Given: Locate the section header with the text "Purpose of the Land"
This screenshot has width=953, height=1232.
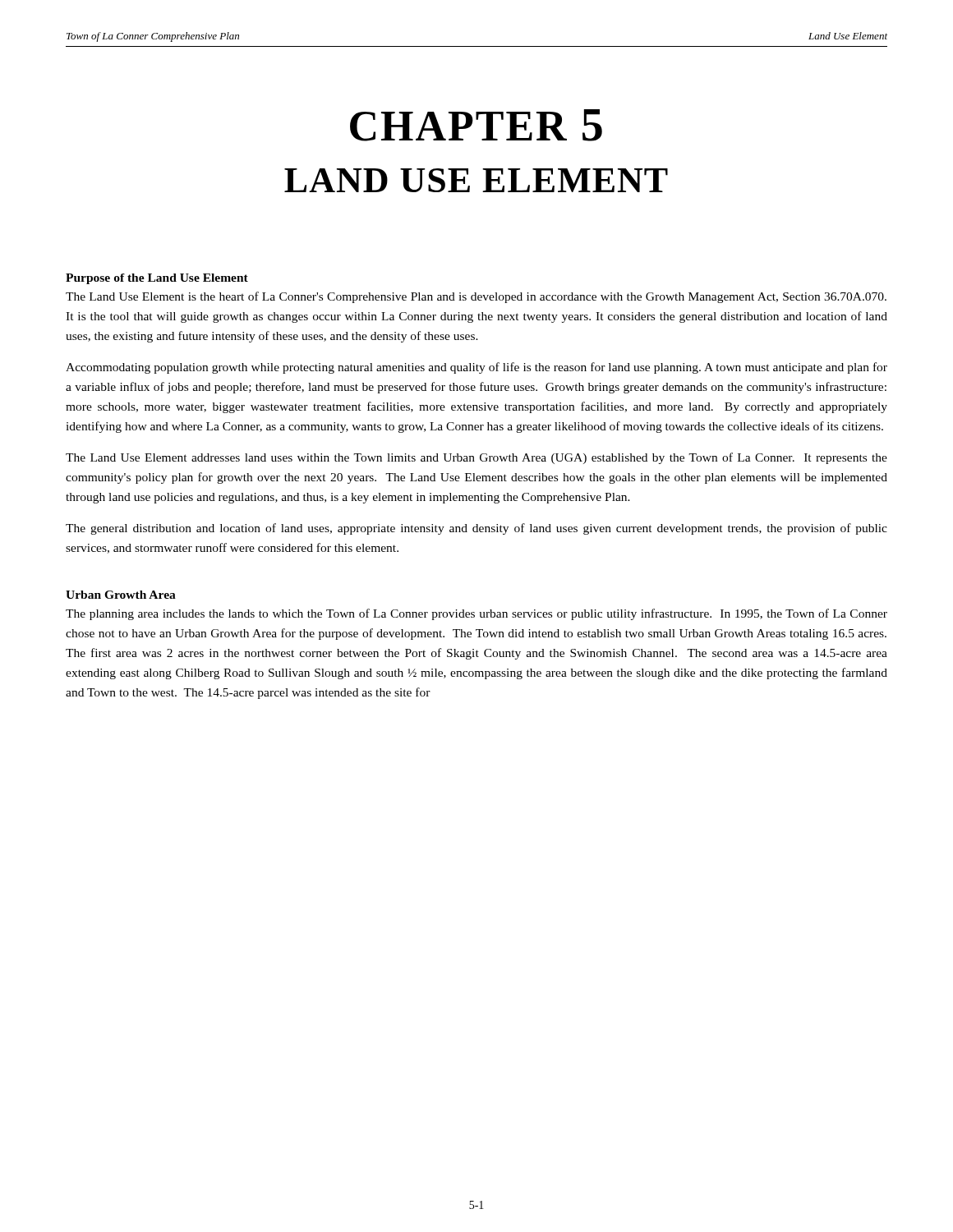Looking at the screenshot, I should pos(157,277).
